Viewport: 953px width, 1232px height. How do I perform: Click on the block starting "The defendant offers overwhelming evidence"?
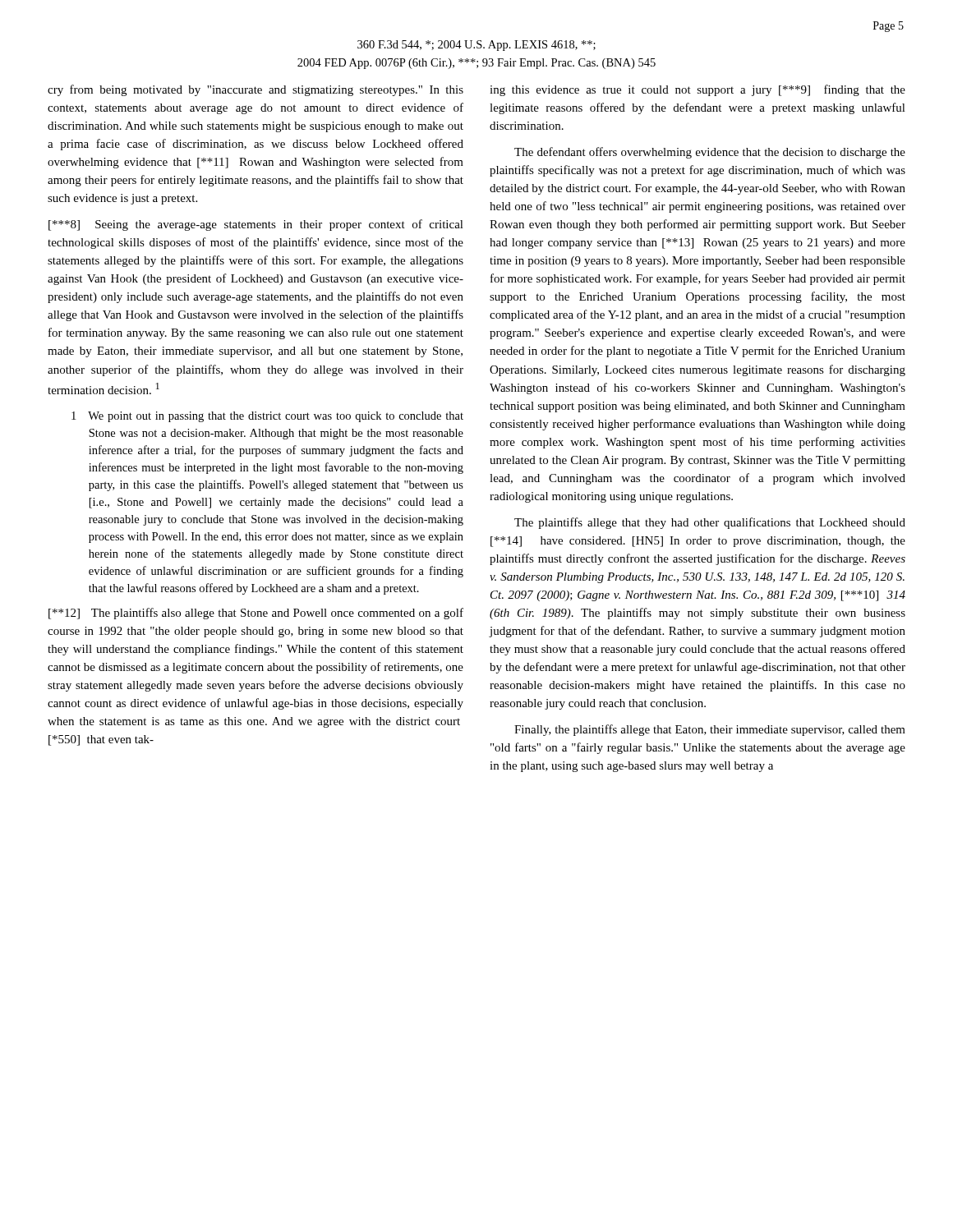(698, 324)
